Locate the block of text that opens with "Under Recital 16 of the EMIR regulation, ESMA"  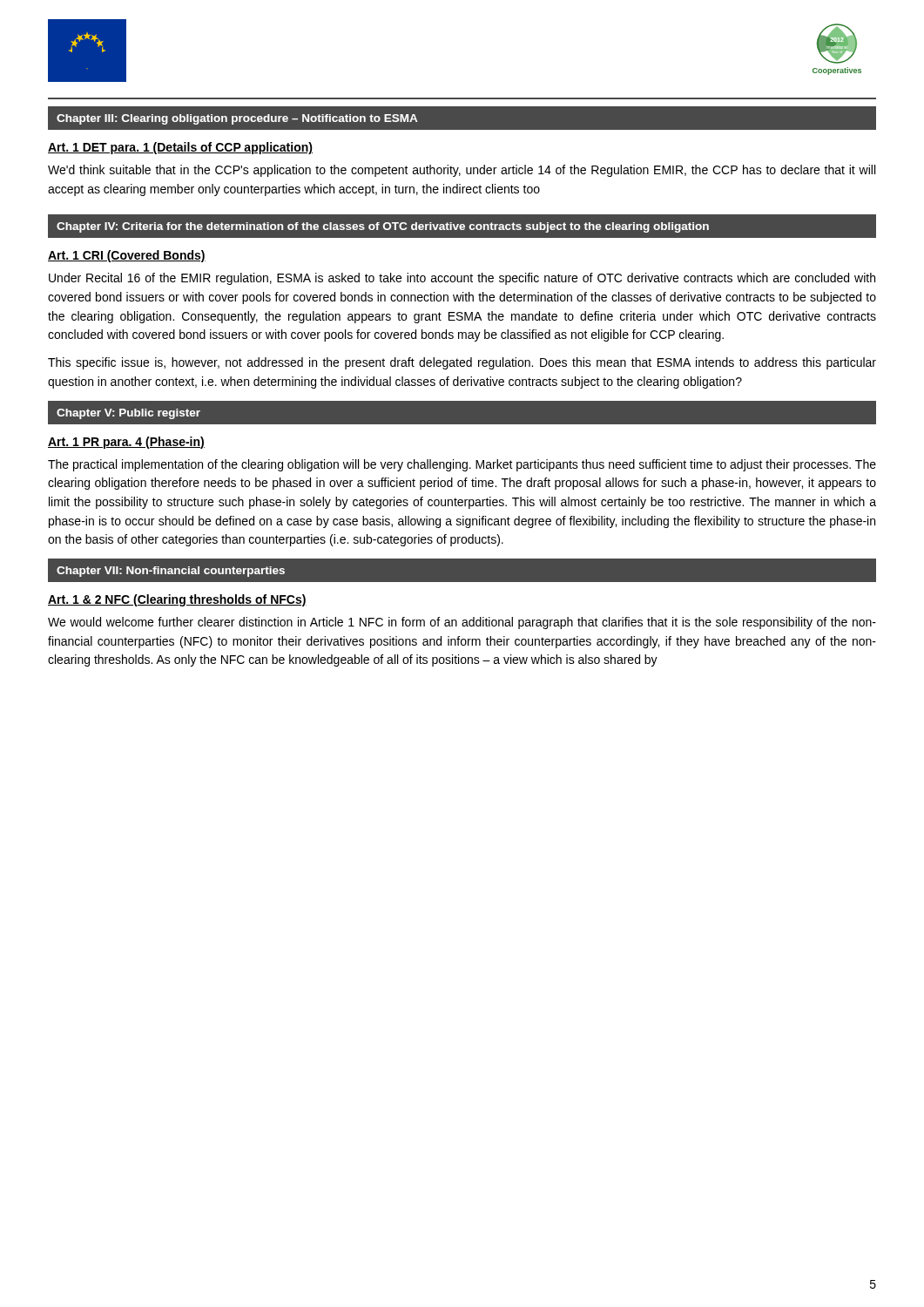(462, 307)
